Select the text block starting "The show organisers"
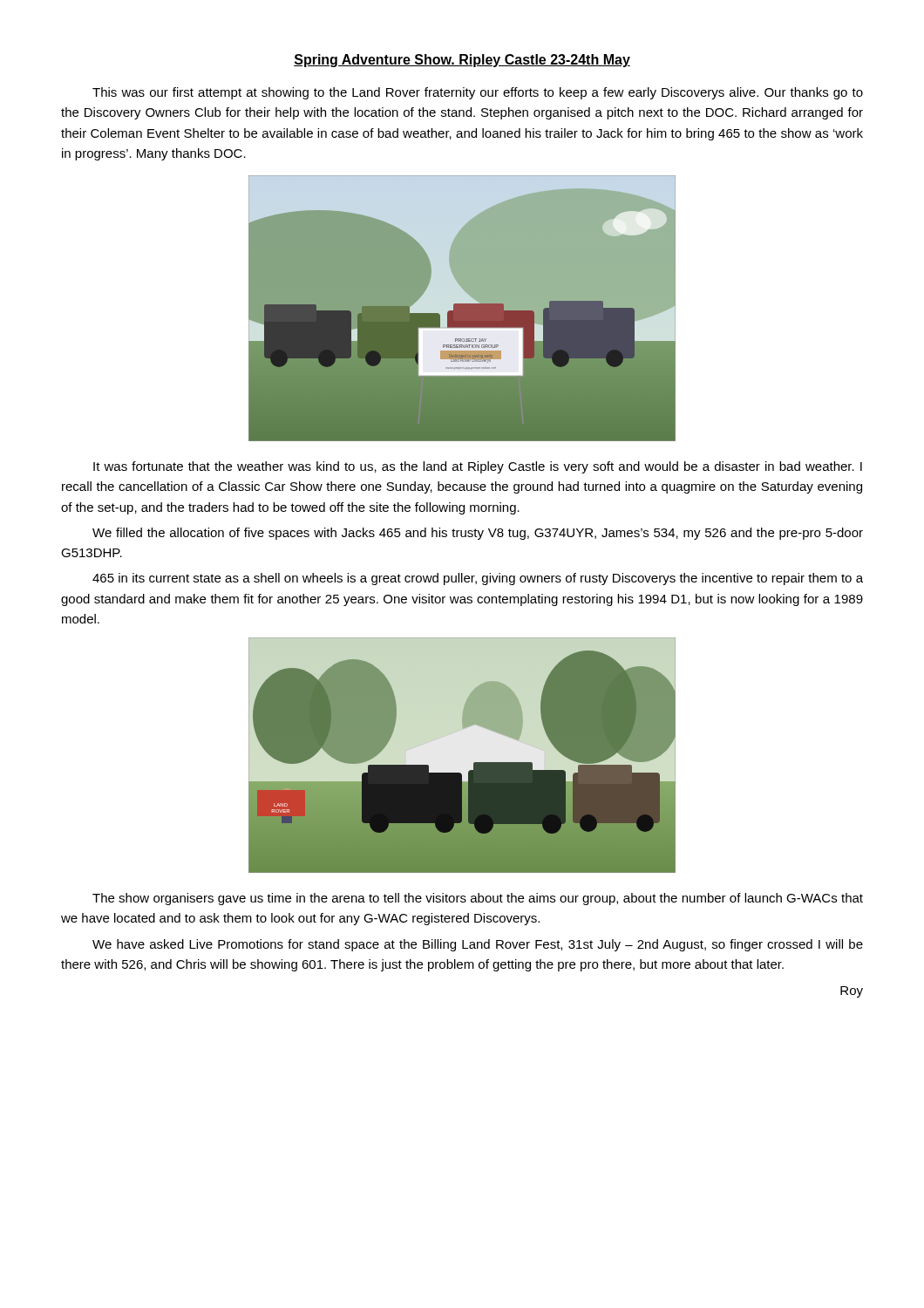Viewport: 924px width, 1308px height. coord(462,931)
